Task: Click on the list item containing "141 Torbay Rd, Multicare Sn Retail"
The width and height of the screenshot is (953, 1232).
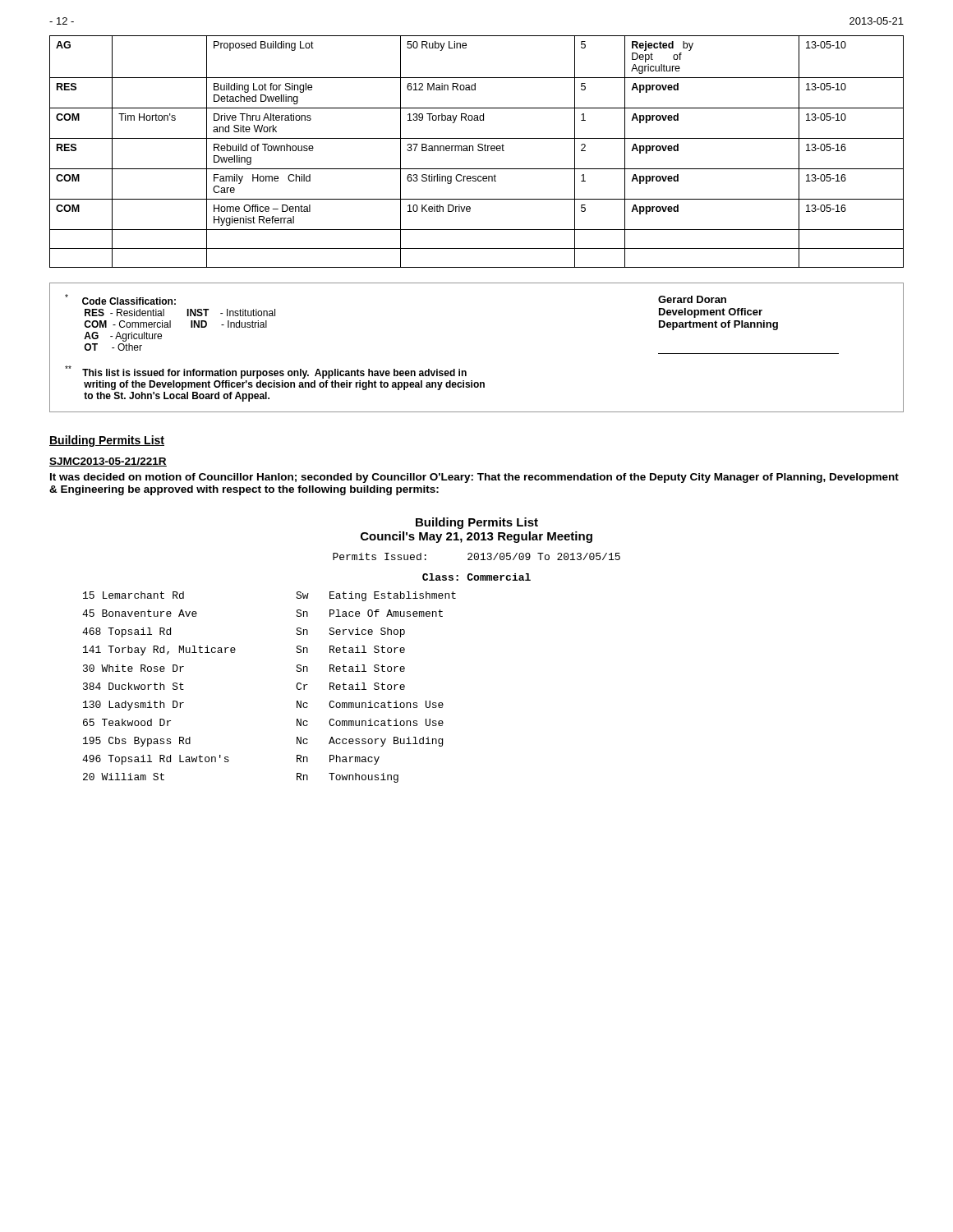Action: [161, 650]
